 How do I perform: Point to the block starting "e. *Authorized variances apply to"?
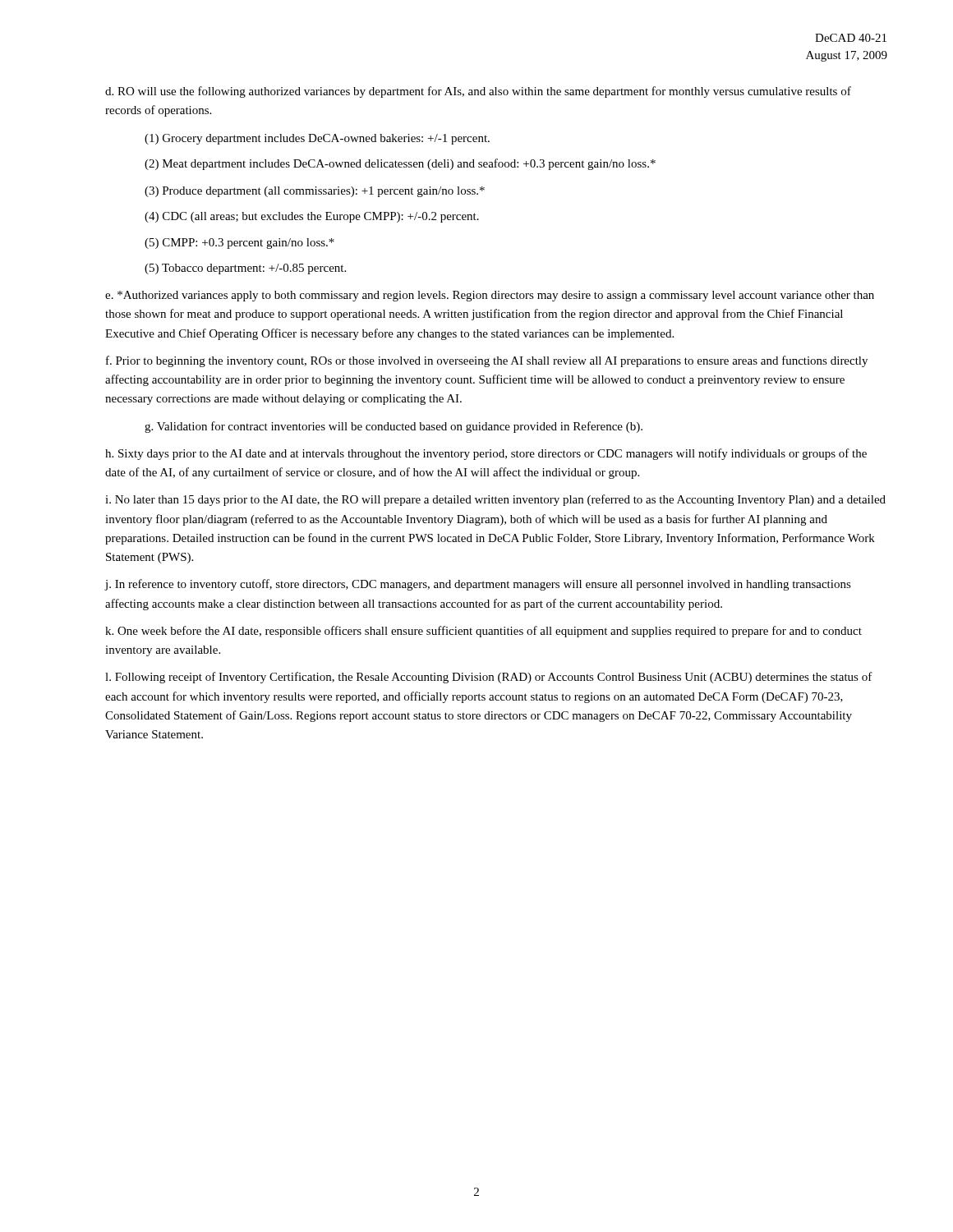(490, 314)
